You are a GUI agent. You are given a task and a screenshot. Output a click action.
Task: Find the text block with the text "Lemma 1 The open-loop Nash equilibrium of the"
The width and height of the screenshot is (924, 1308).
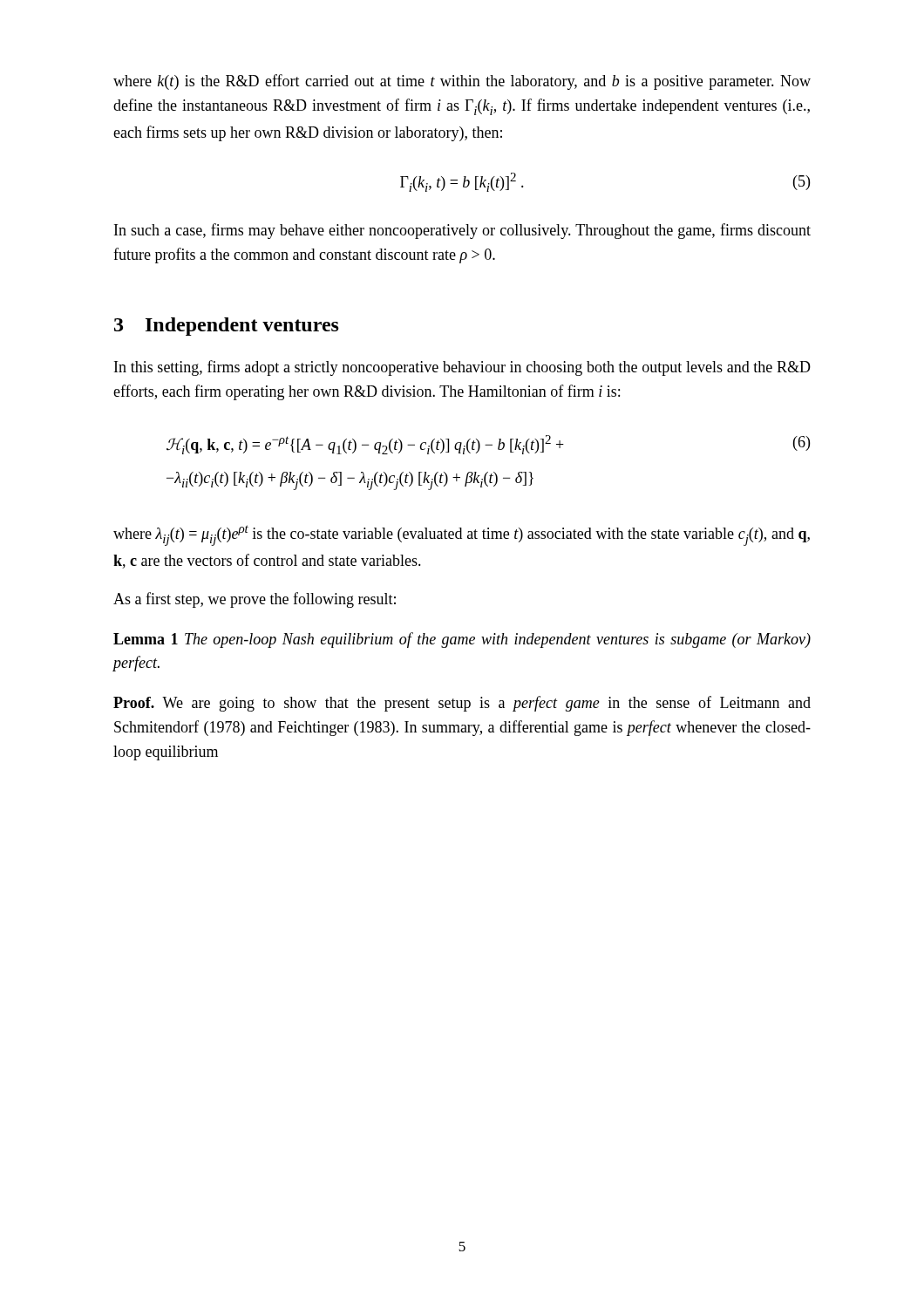(x=462, y=652)
